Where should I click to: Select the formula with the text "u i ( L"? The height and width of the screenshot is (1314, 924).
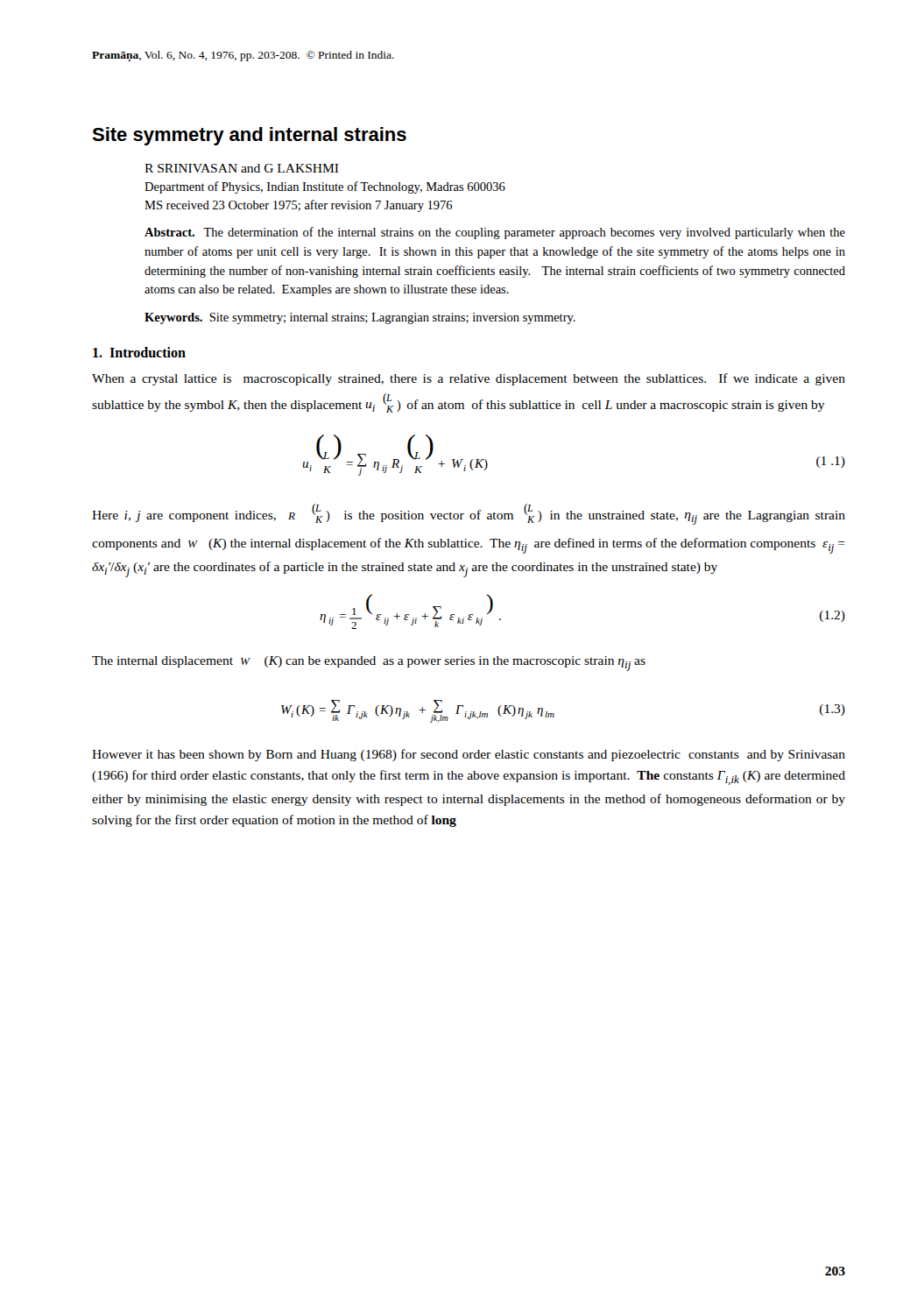(469, 461)
